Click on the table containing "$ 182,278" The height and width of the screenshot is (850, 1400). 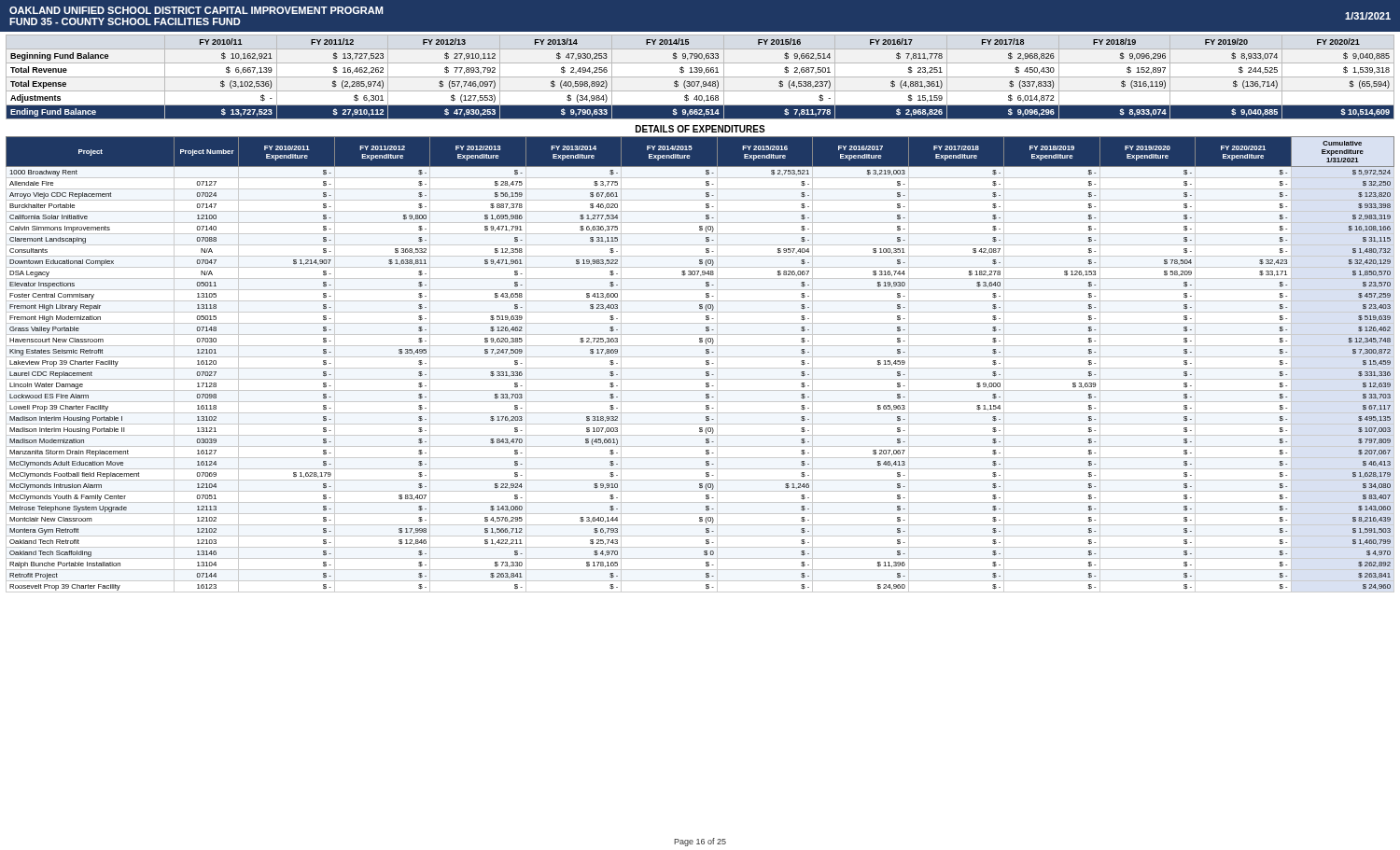[700, 364]
